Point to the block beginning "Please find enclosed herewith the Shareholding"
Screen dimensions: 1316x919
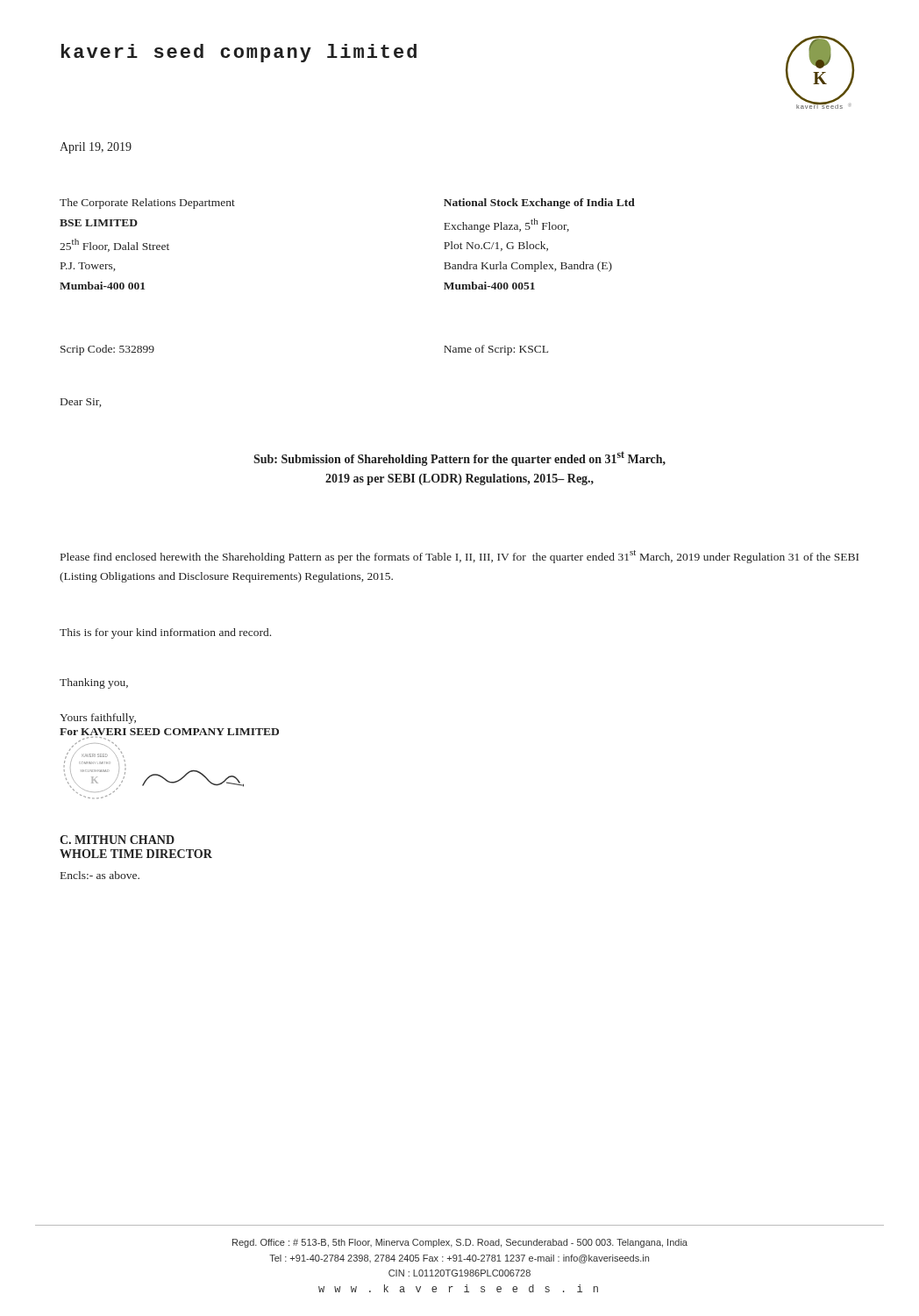[x=460, y=565]
